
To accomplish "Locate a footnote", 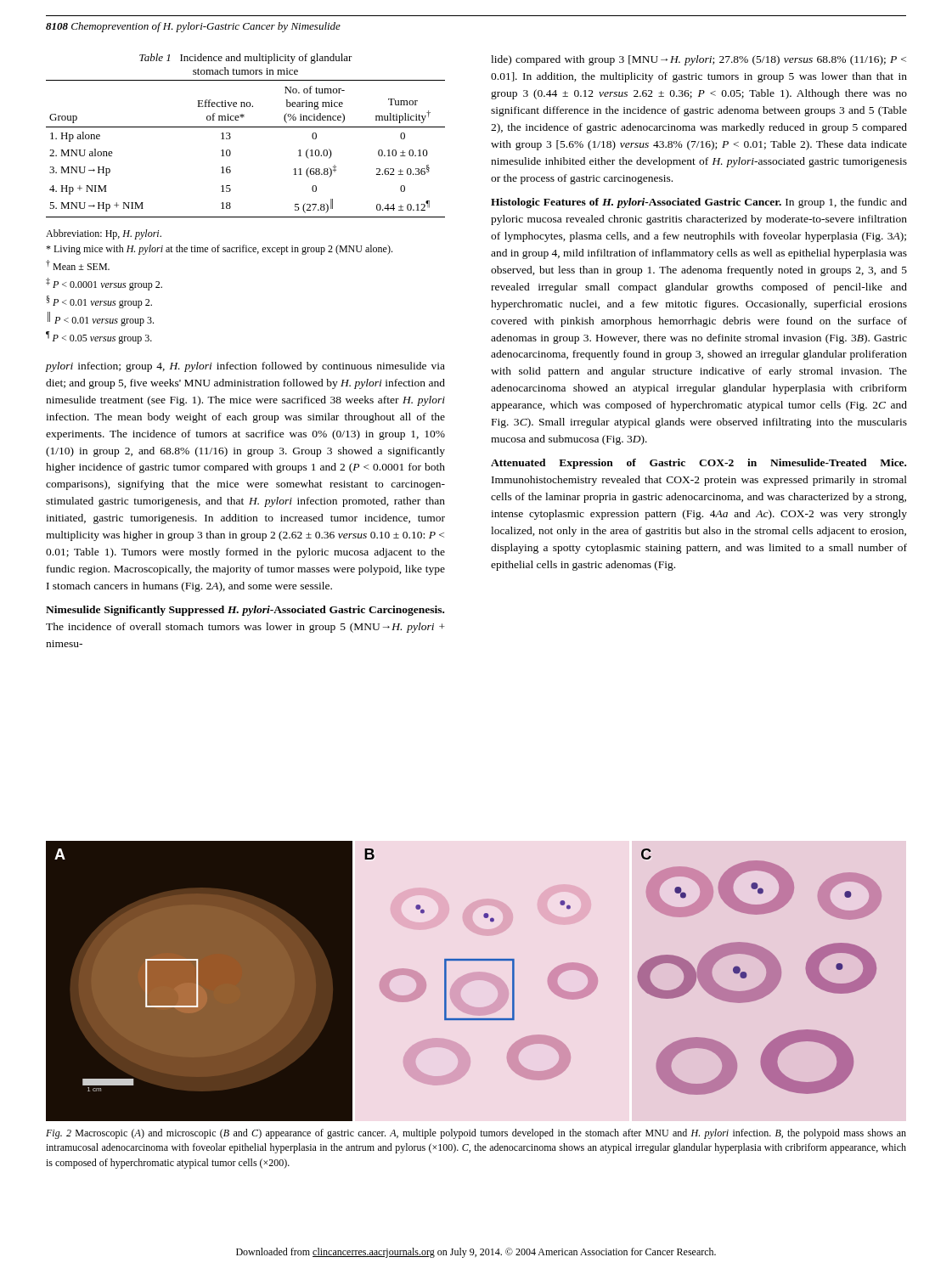I will click(x=245, y=286).
